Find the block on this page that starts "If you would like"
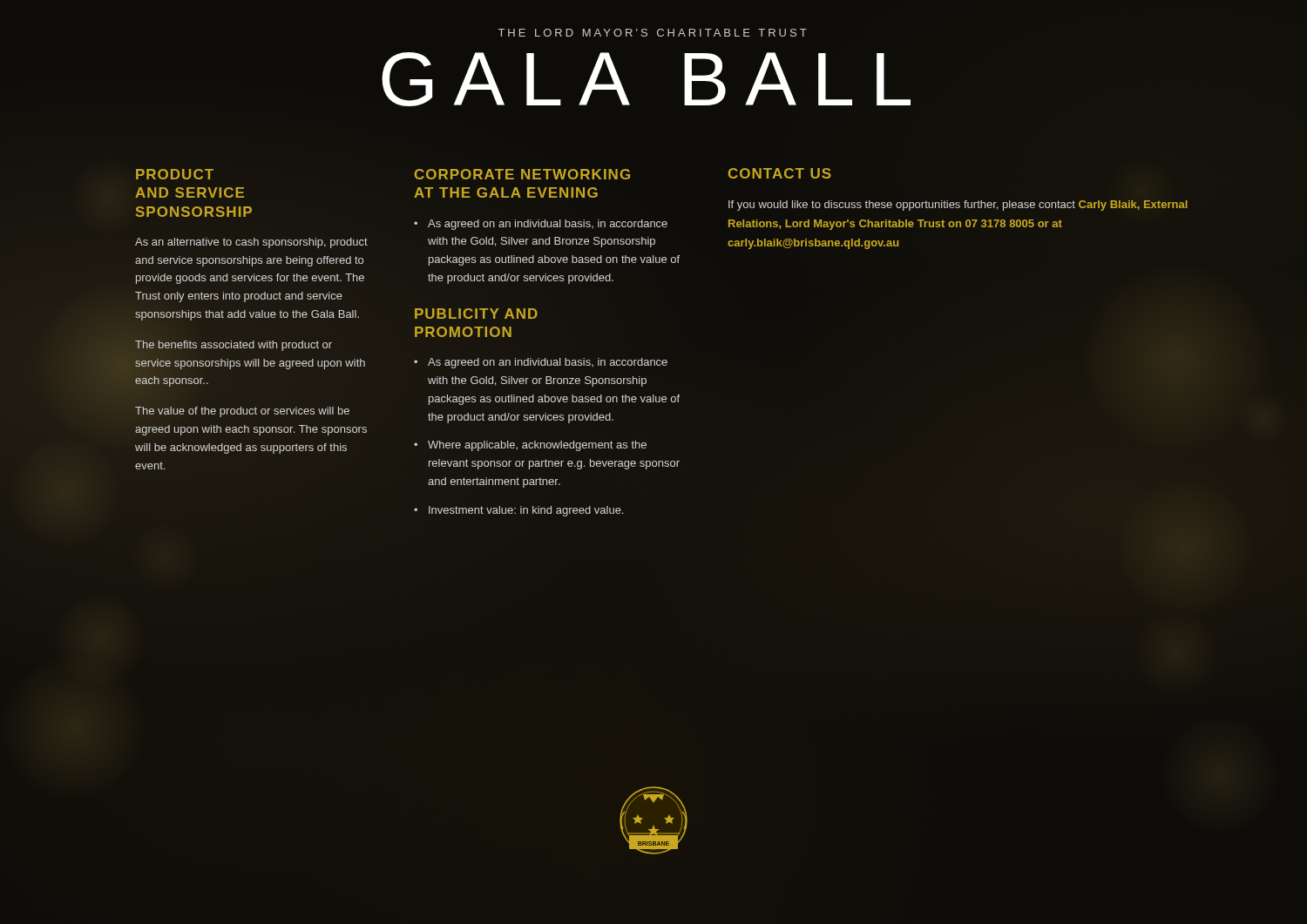The width and height of the screenshot is (1307, 924). [974, 224]
